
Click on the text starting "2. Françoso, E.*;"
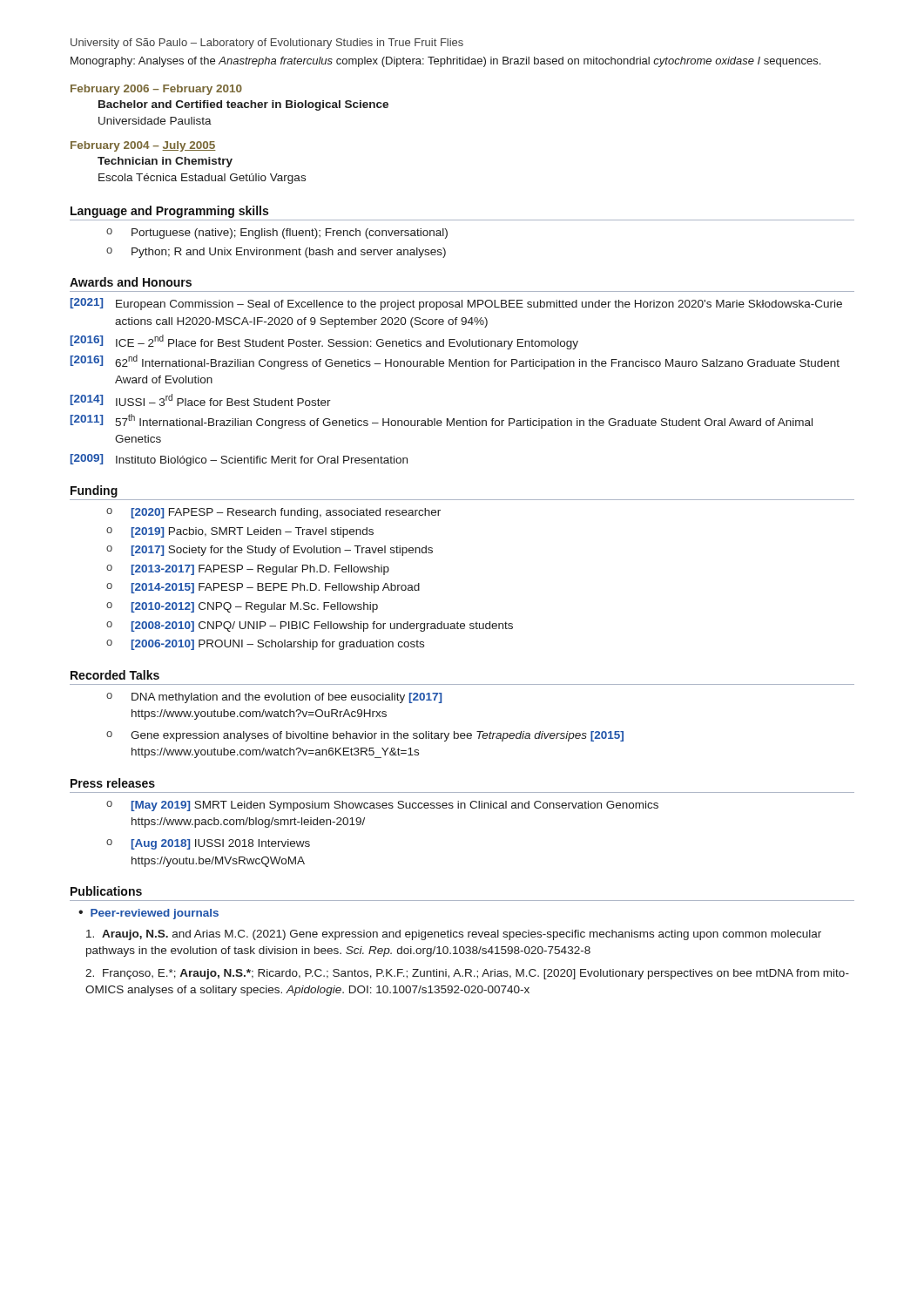467,981
